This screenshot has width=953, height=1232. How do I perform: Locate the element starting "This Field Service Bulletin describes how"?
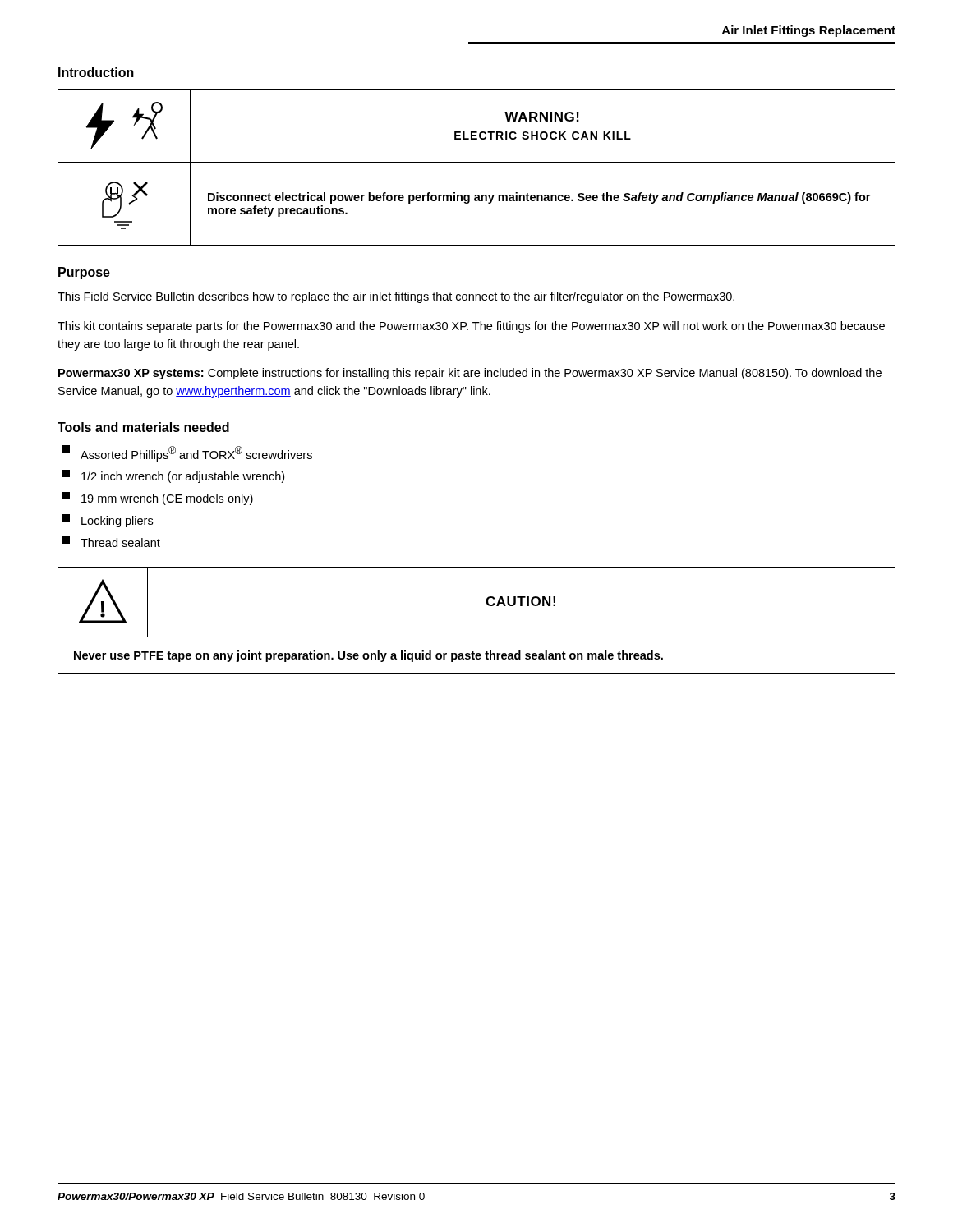pos(396,296)
